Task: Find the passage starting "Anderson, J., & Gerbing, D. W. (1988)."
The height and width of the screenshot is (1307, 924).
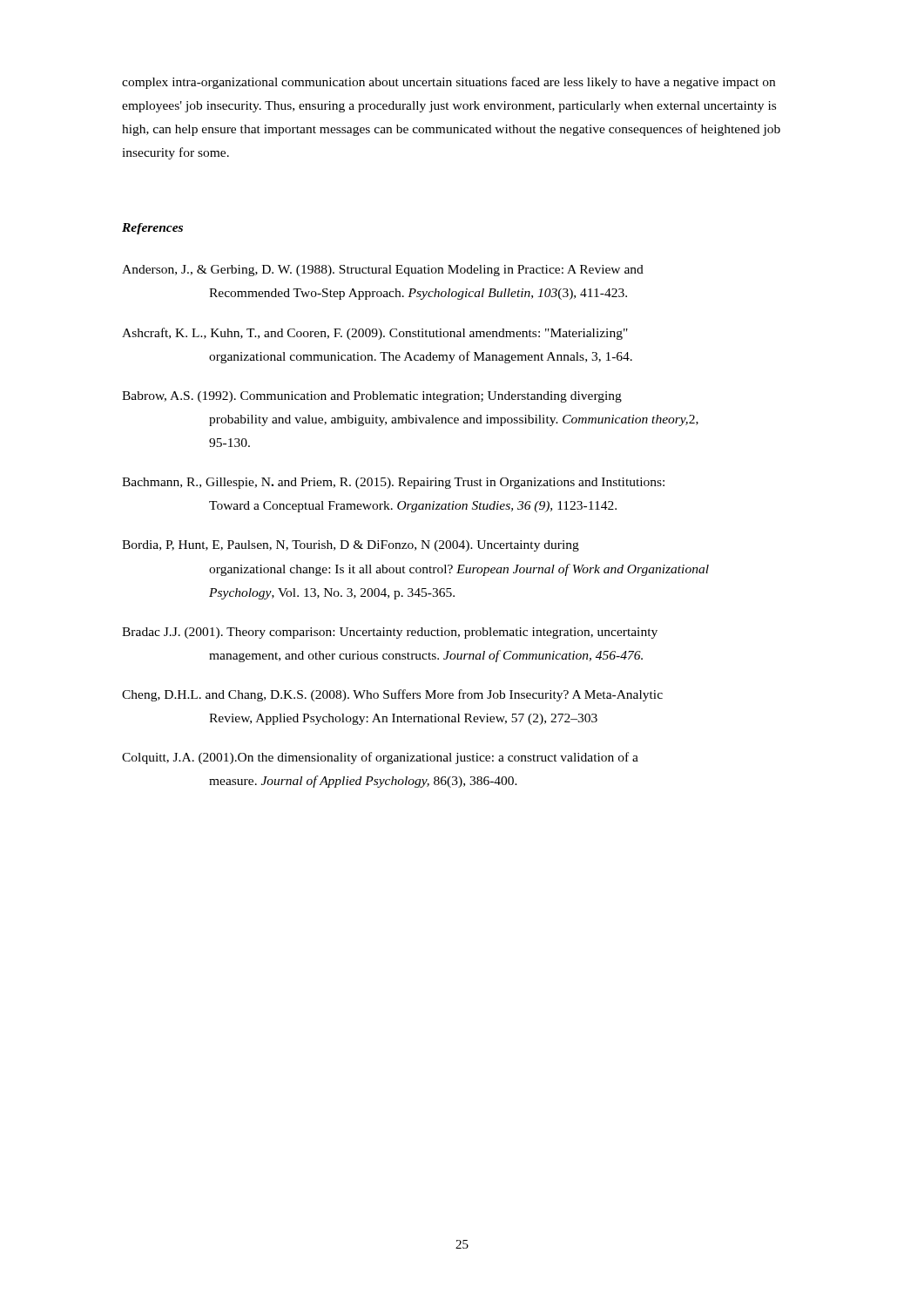Action: click(462, 283)
